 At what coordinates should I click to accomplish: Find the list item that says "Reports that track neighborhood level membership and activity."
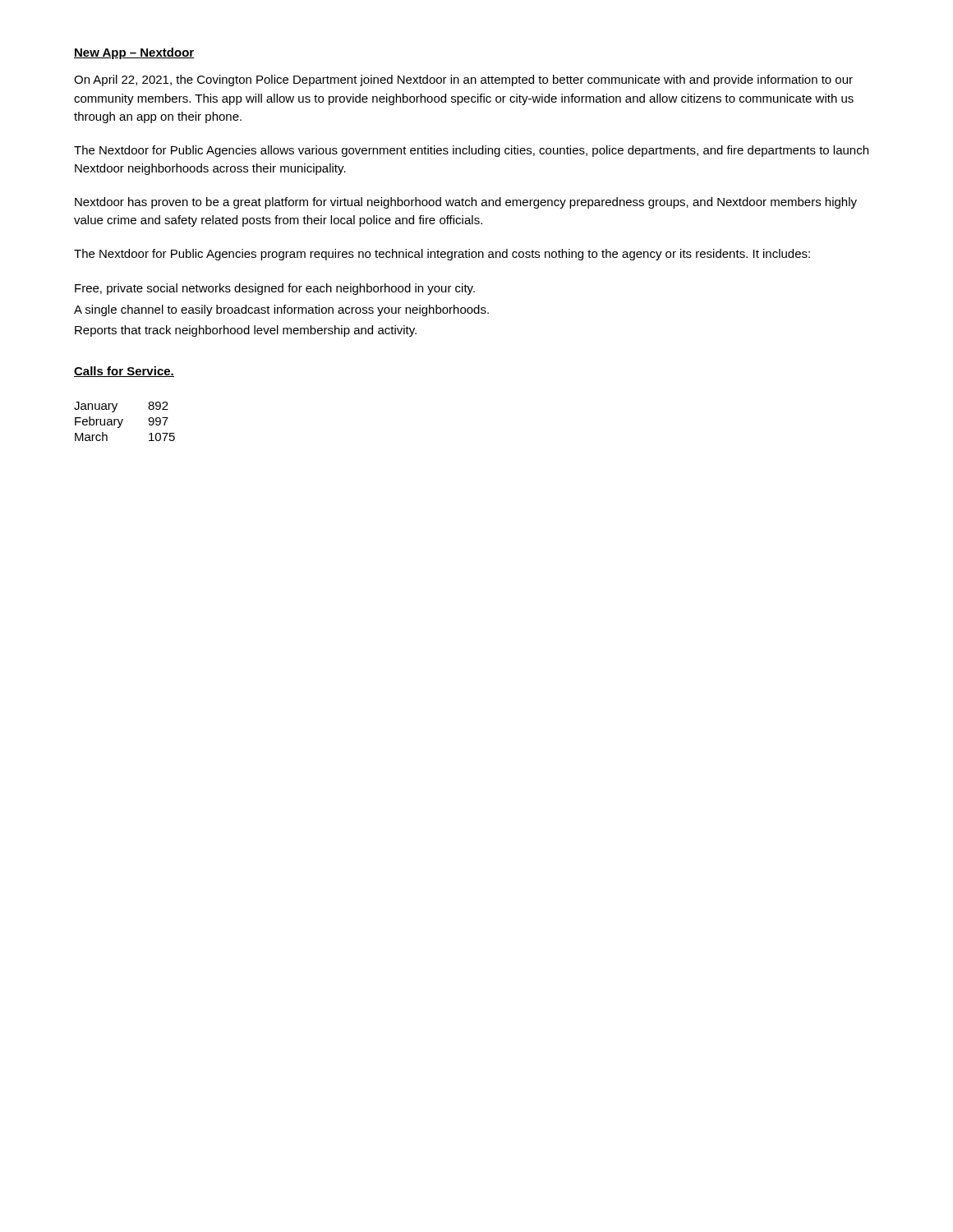click(x=246, y=330)
